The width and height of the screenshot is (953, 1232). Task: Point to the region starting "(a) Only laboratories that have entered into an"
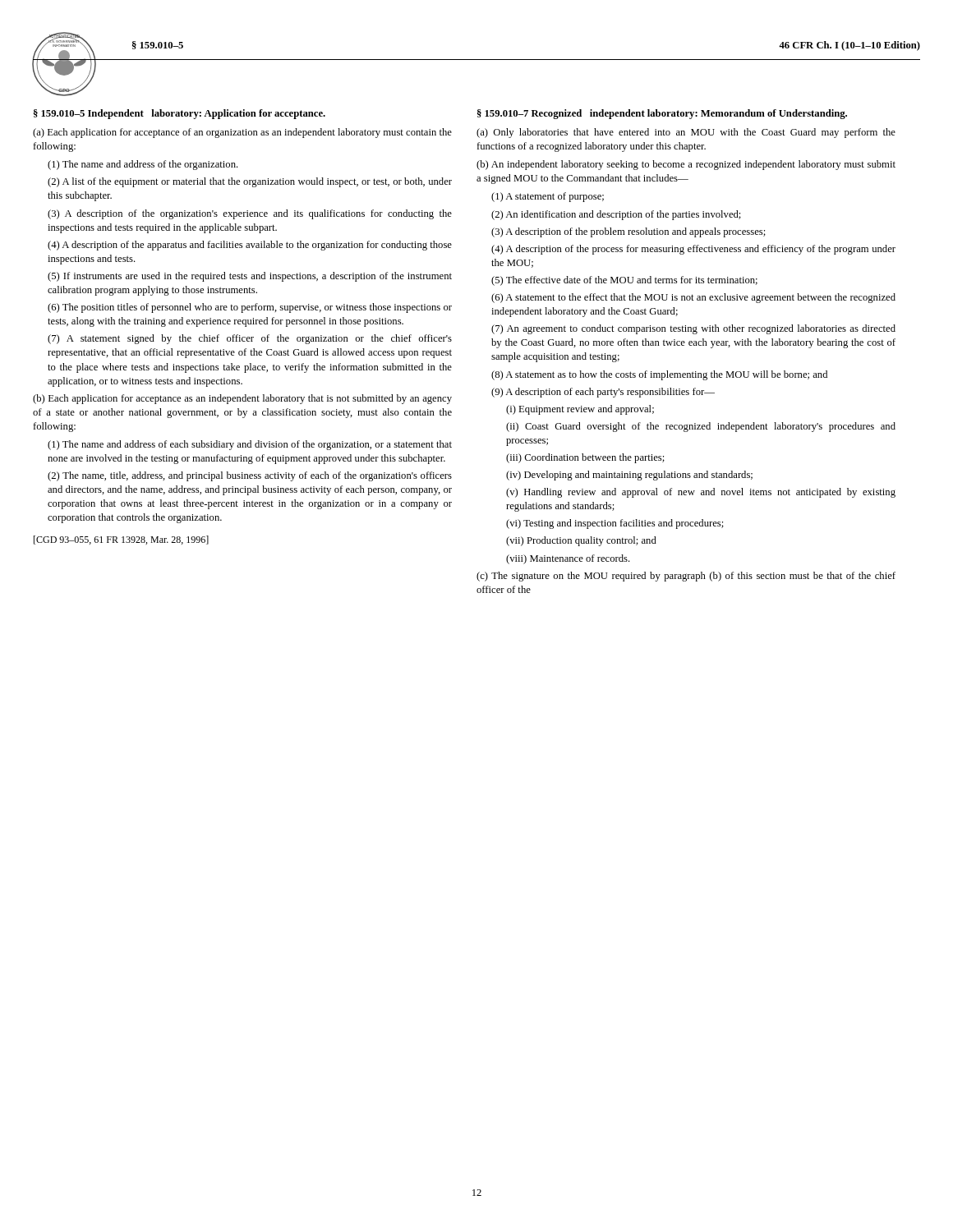686,139
